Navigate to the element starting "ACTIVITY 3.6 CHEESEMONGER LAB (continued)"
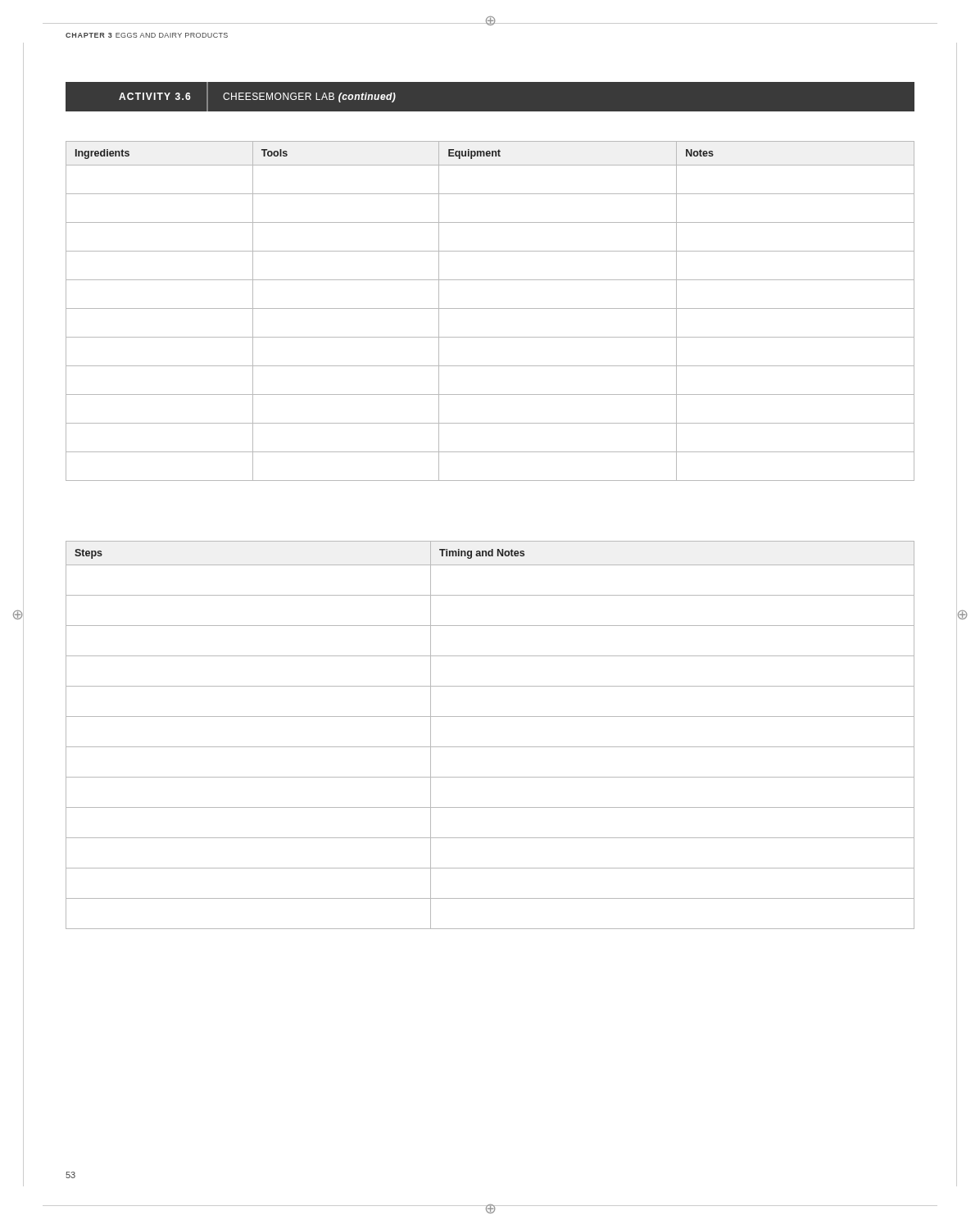This screenshot has width=980, height=1229. 231,97
